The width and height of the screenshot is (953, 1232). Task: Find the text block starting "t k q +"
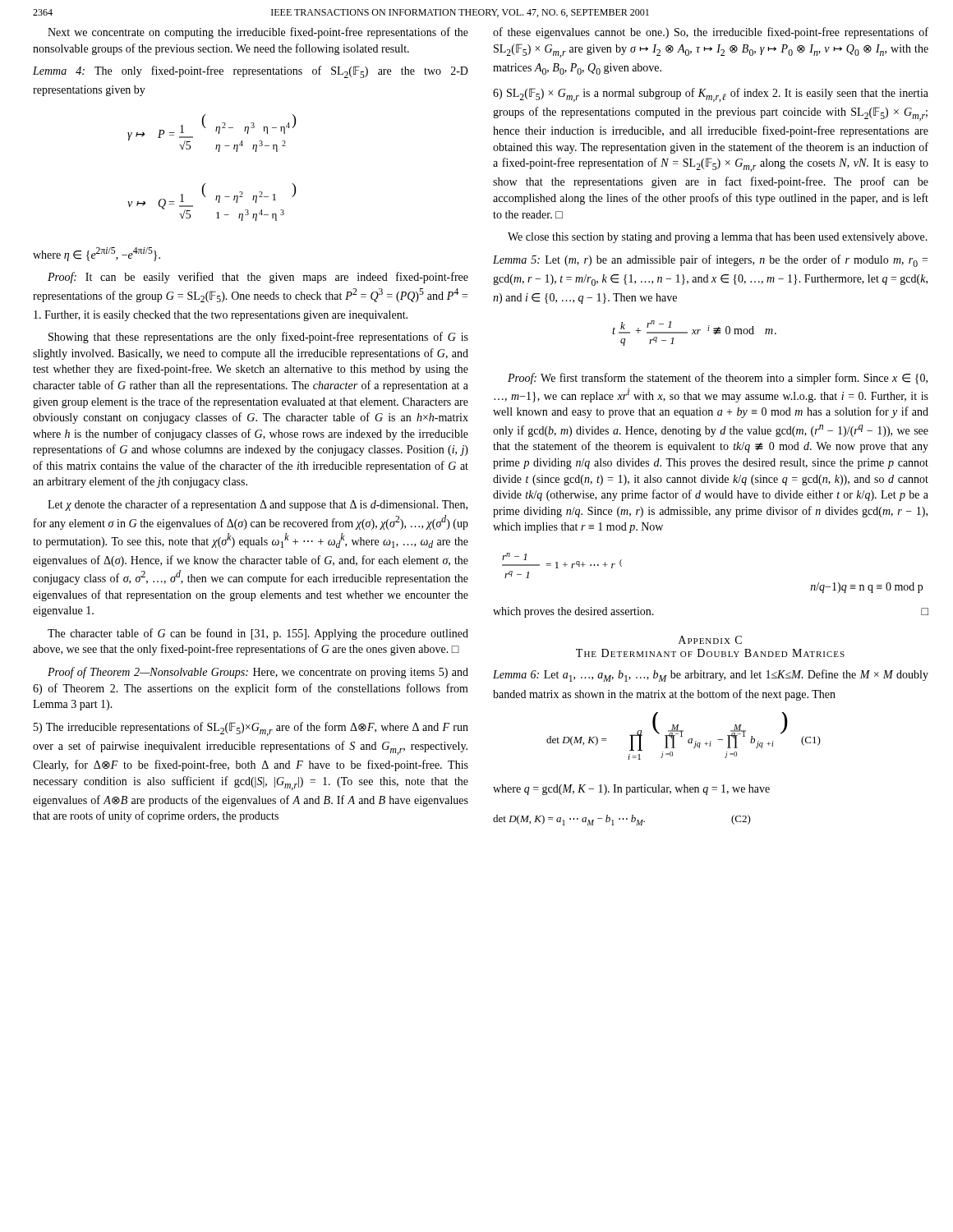point(711,336)
